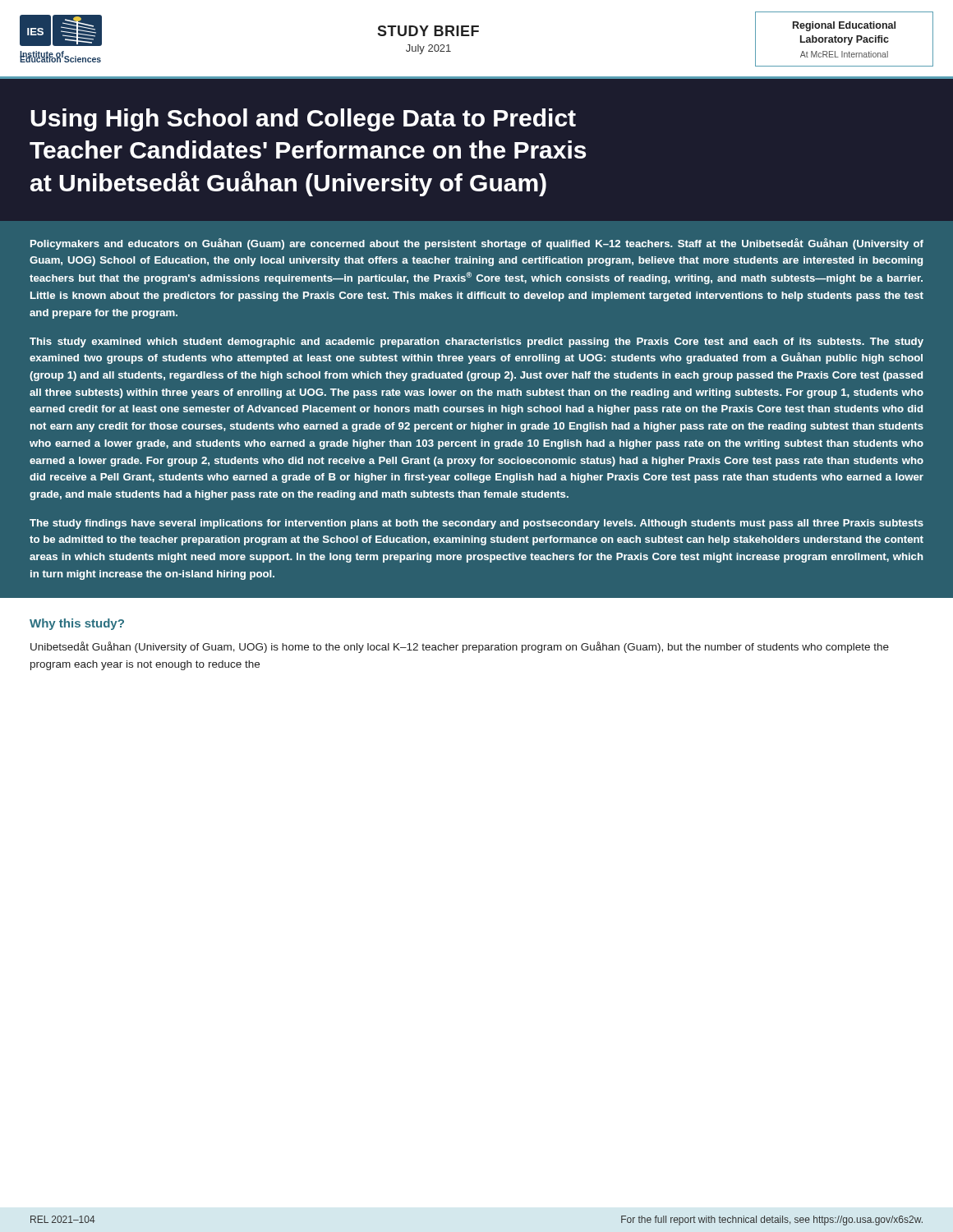
Task: Select the title that reads "Using High School and College Data"
Action: pyautogui.click(x=476, y=150)
